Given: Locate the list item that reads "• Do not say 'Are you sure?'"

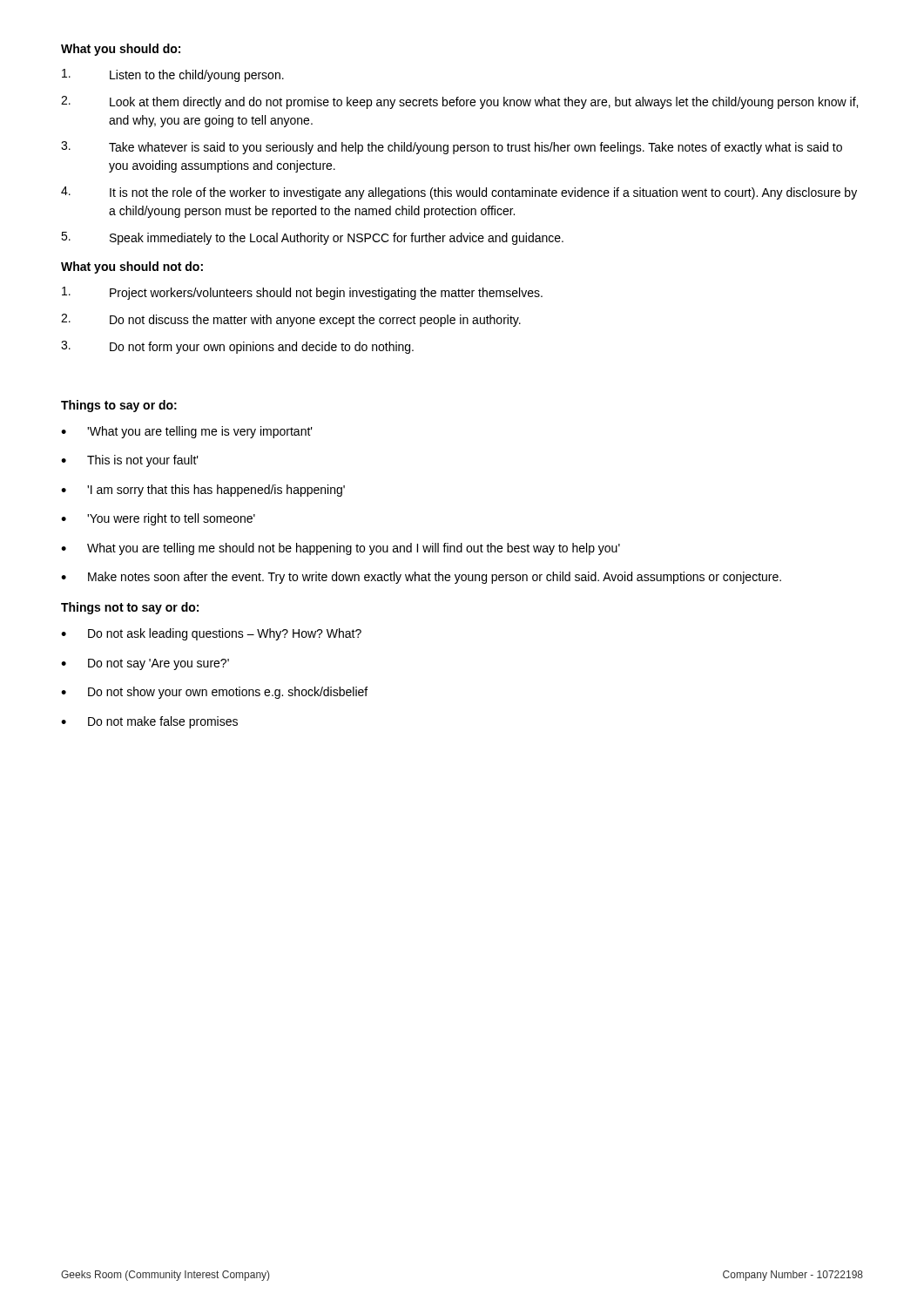Looking at the screenshot, I should click(145, 664).
